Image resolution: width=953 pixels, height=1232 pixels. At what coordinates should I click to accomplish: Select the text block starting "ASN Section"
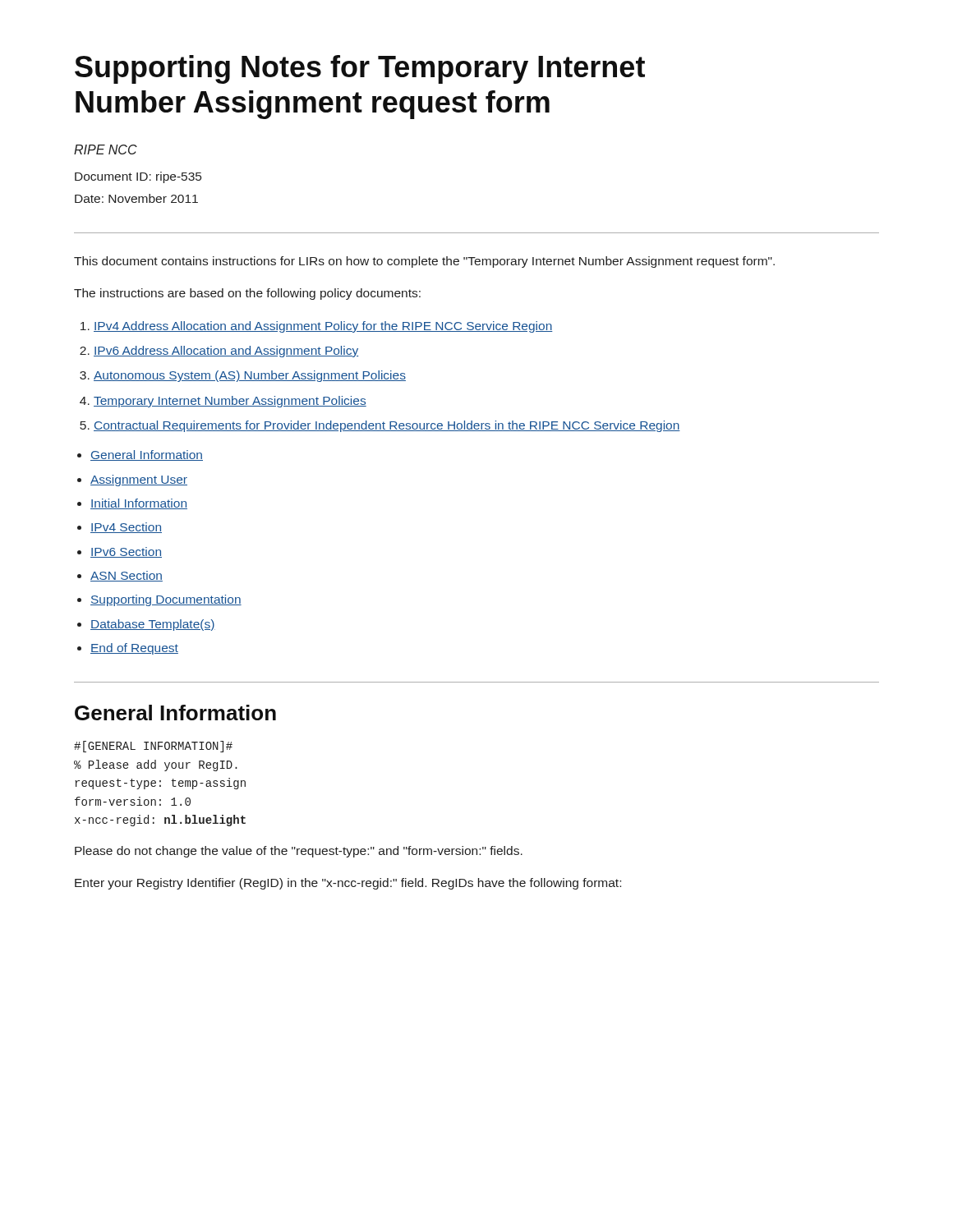click(126, 575)
